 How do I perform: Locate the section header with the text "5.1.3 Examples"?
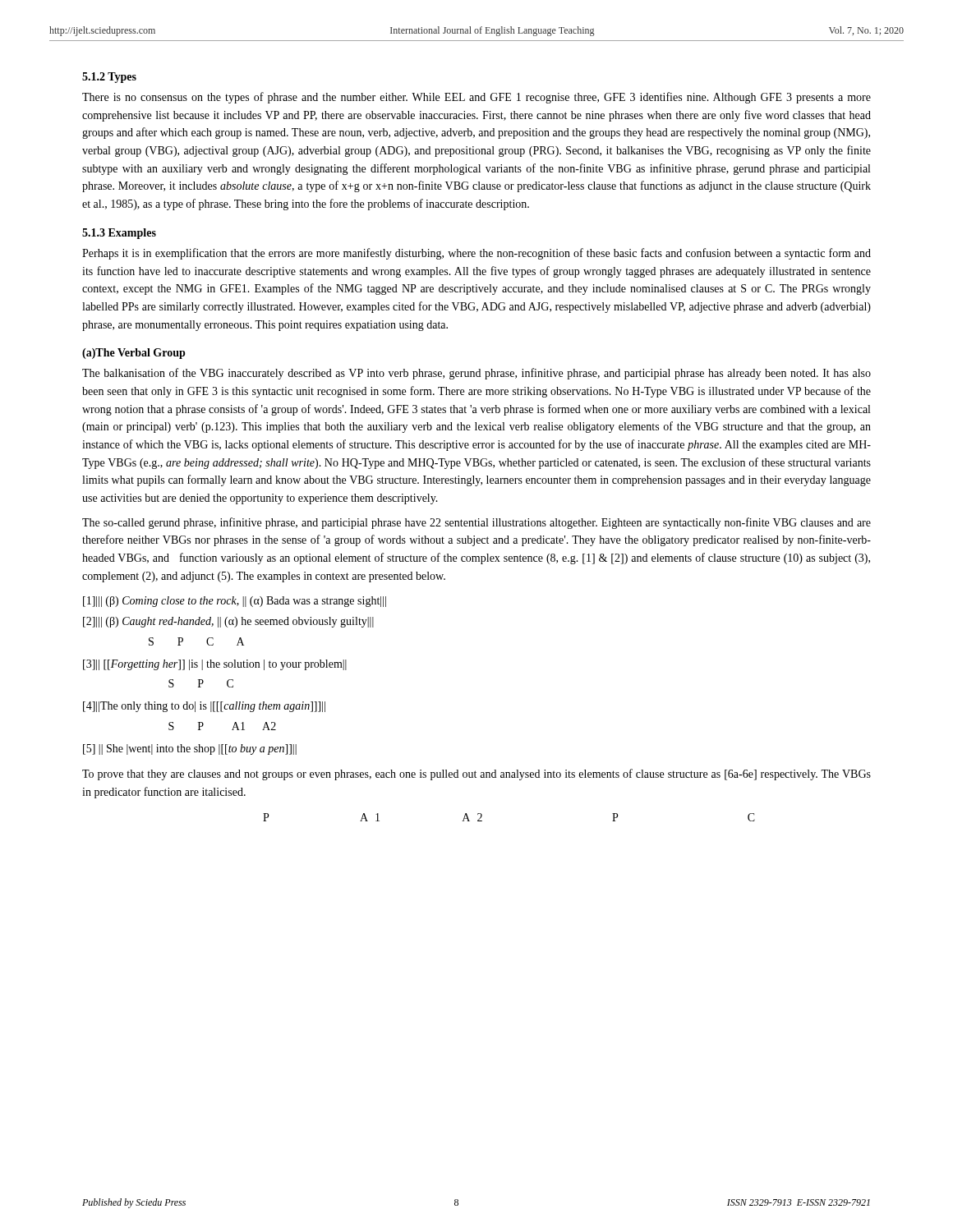[x=119, y=233]
